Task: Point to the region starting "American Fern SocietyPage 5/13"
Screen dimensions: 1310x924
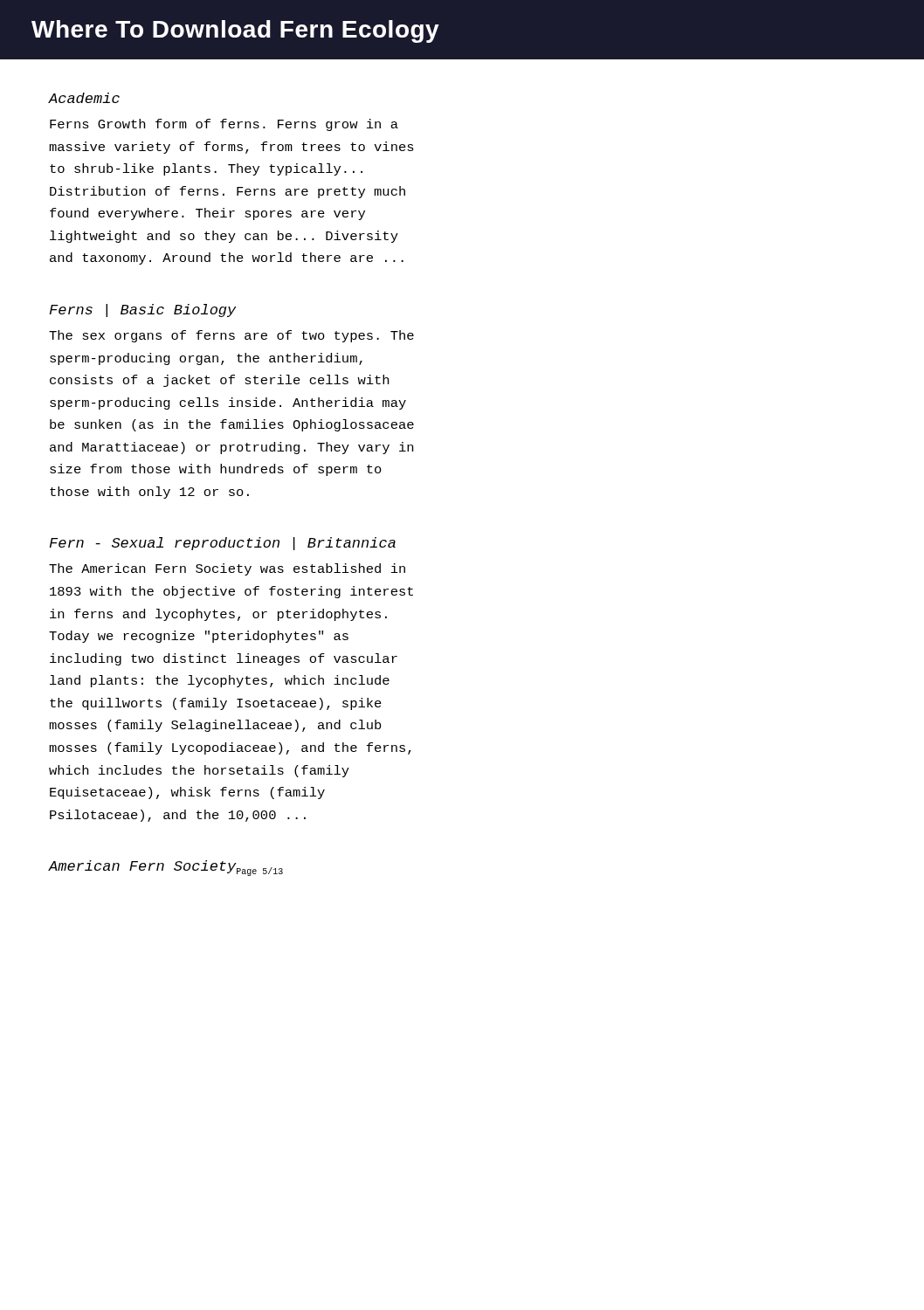Action: click(165, 868)
